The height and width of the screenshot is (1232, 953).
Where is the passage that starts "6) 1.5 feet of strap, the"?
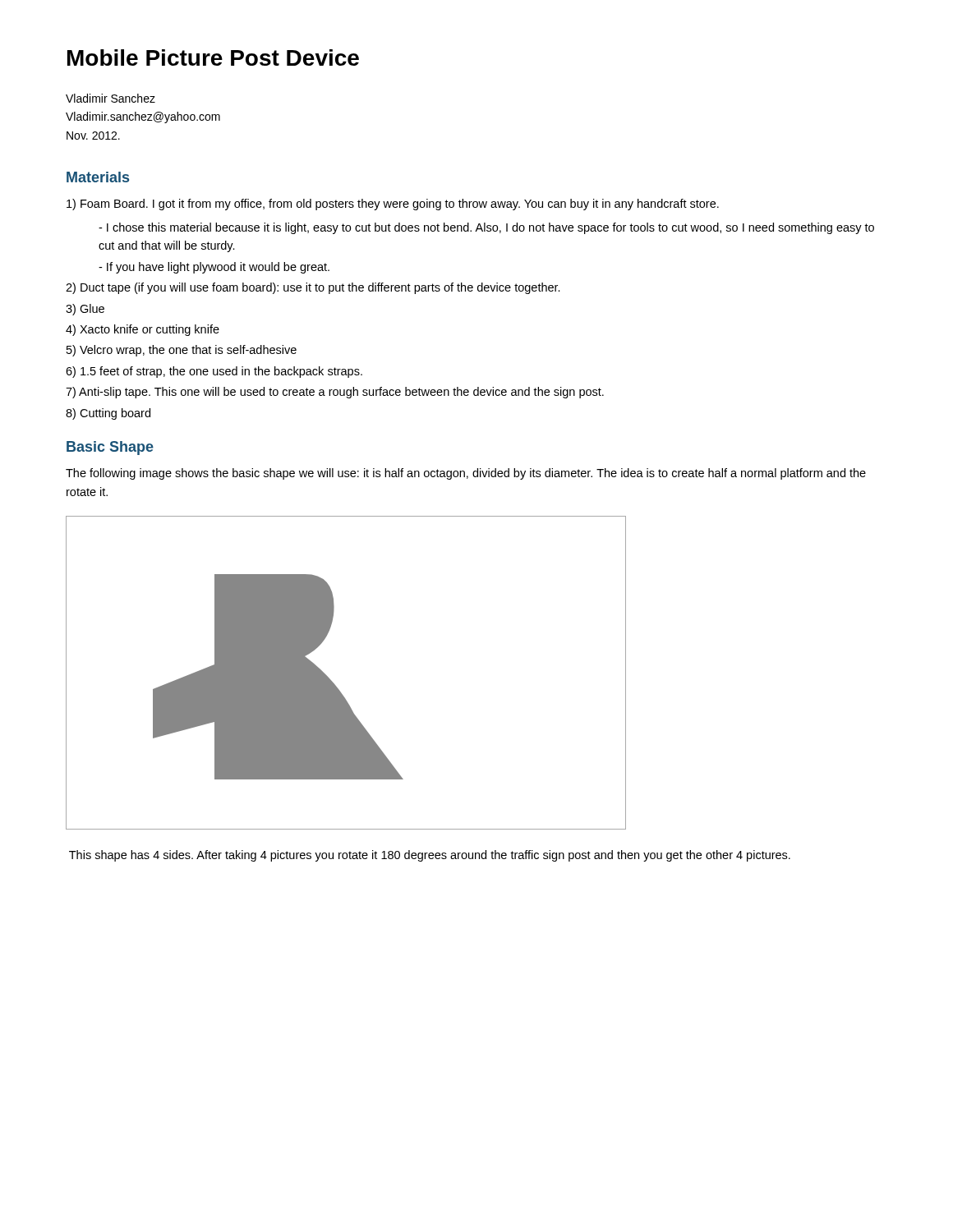[214, 371]
